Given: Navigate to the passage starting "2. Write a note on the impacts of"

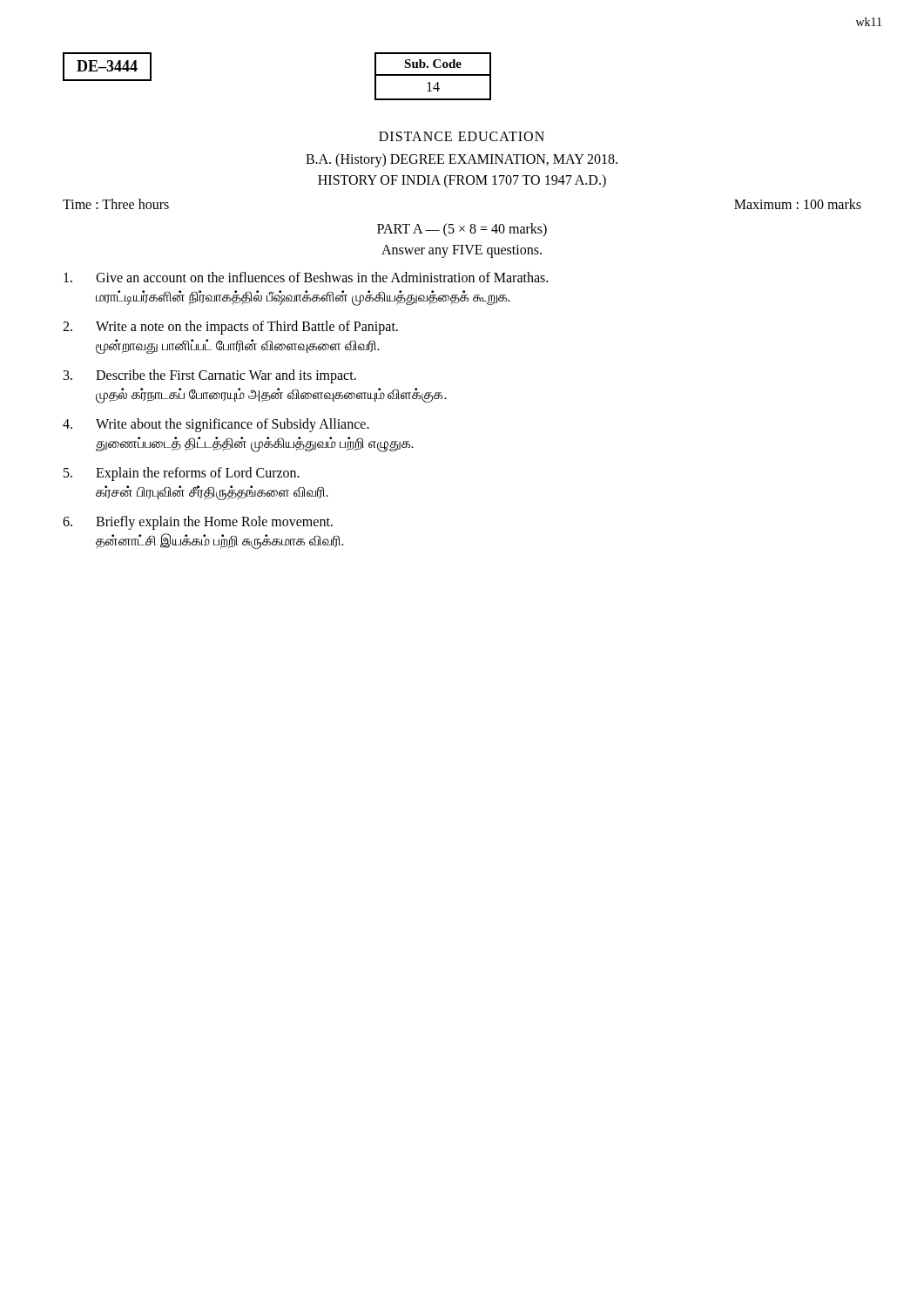Looking at the screenshot, I should (230, 328).
